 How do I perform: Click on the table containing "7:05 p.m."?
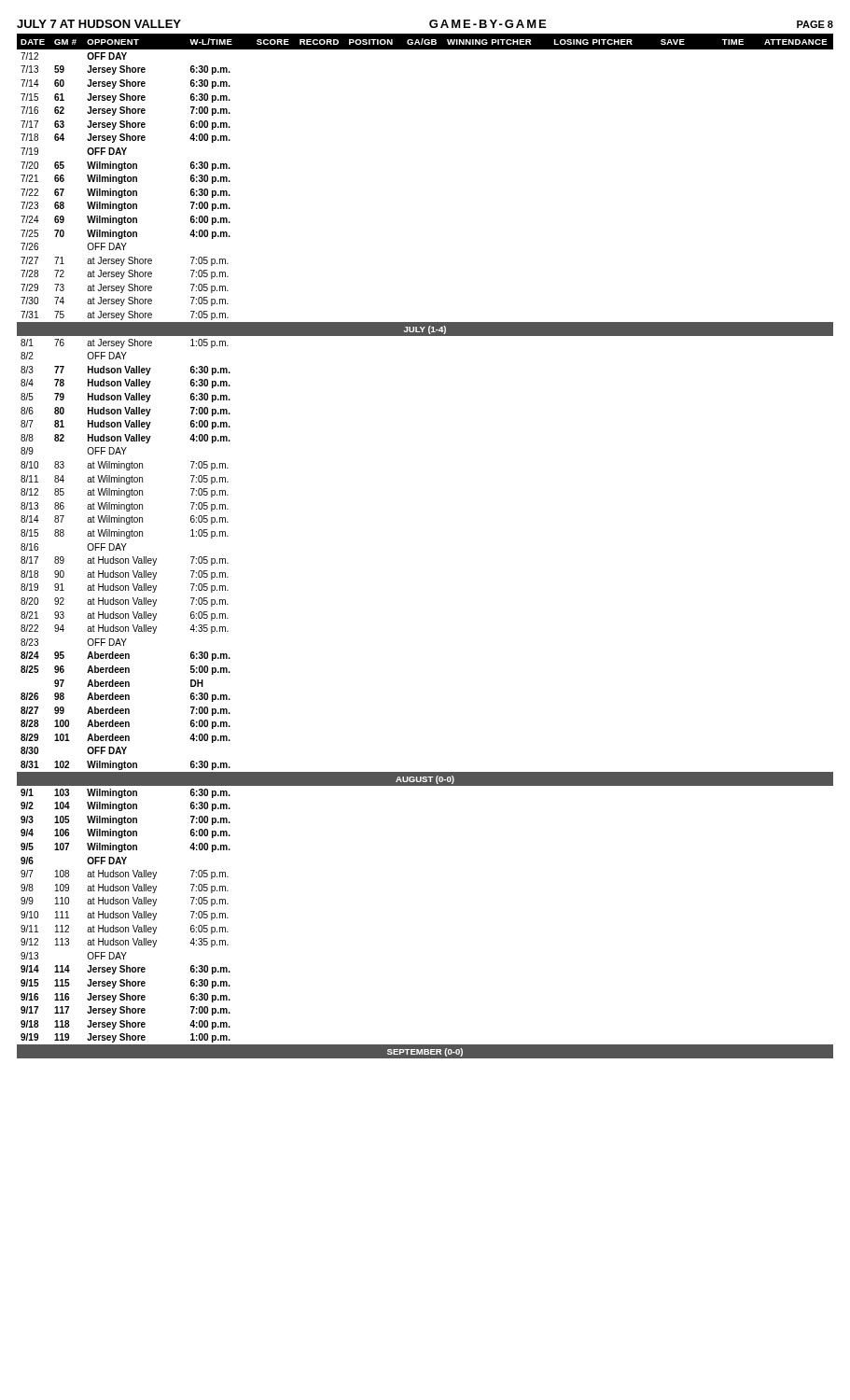(x=425, y=546)
